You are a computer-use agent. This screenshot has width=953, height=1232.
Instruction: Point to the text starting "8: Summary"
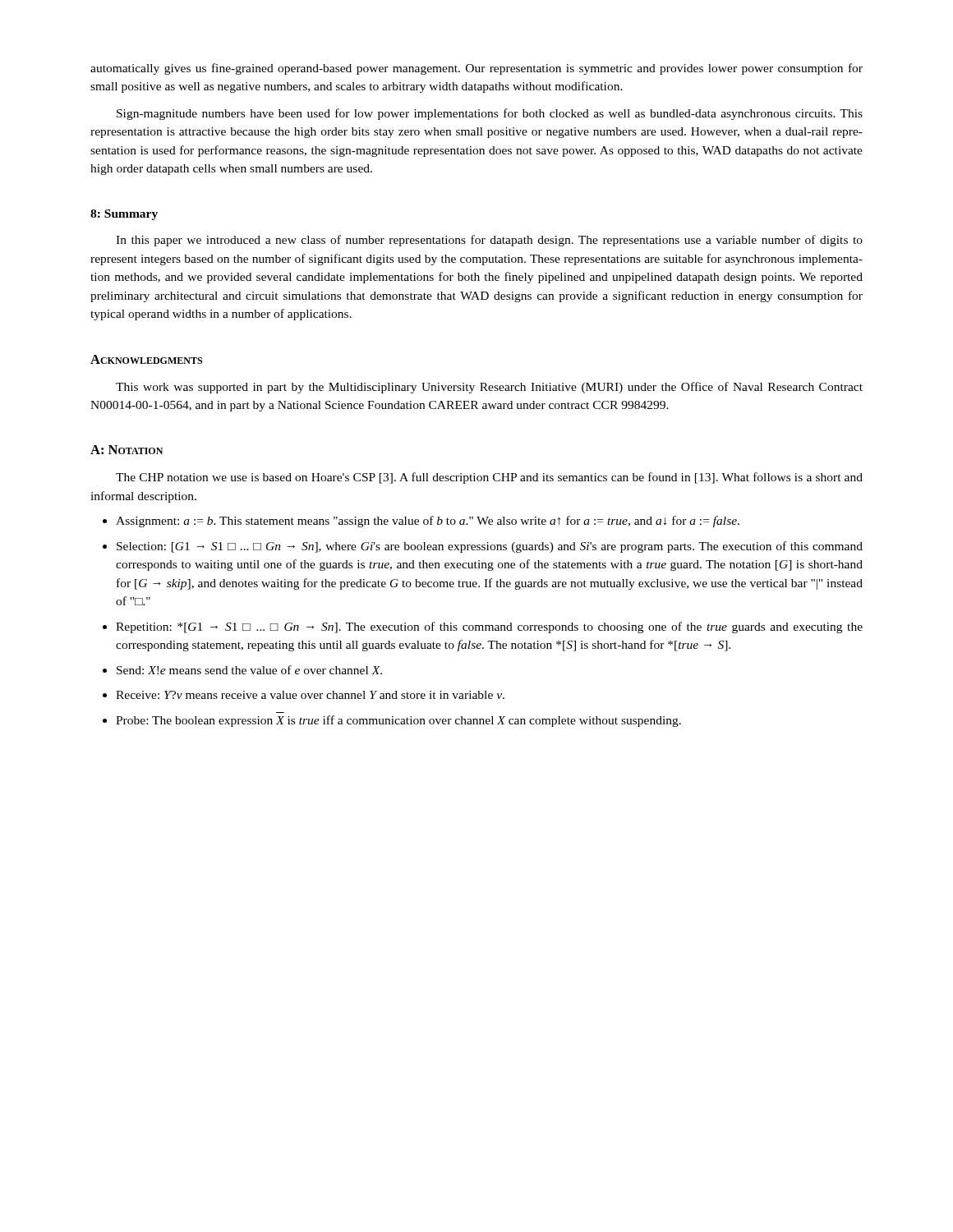click(124, 213)
